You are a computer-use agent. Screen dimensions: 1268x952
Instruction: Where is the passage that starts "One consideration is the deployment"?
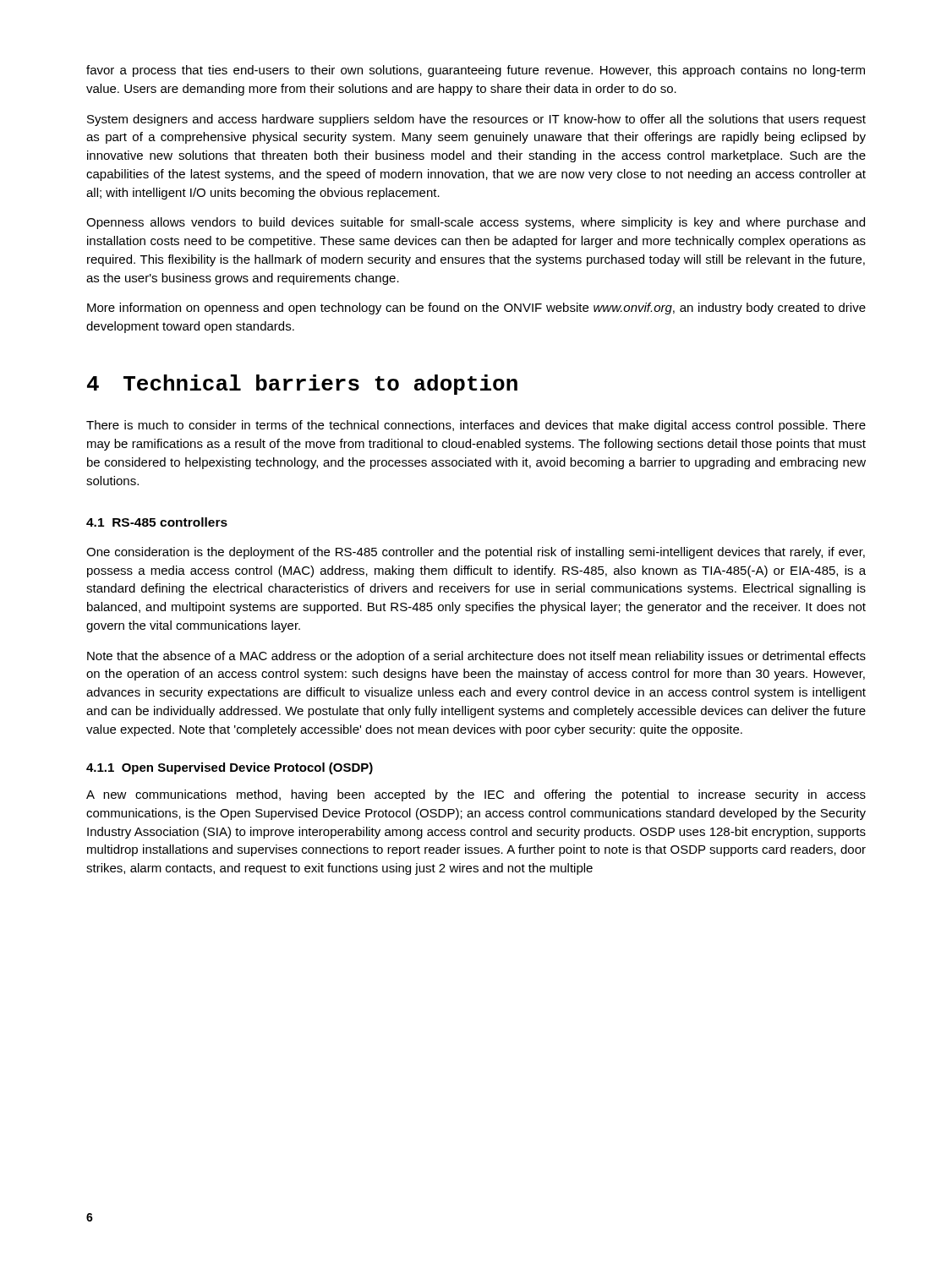(x=476, y=588)
